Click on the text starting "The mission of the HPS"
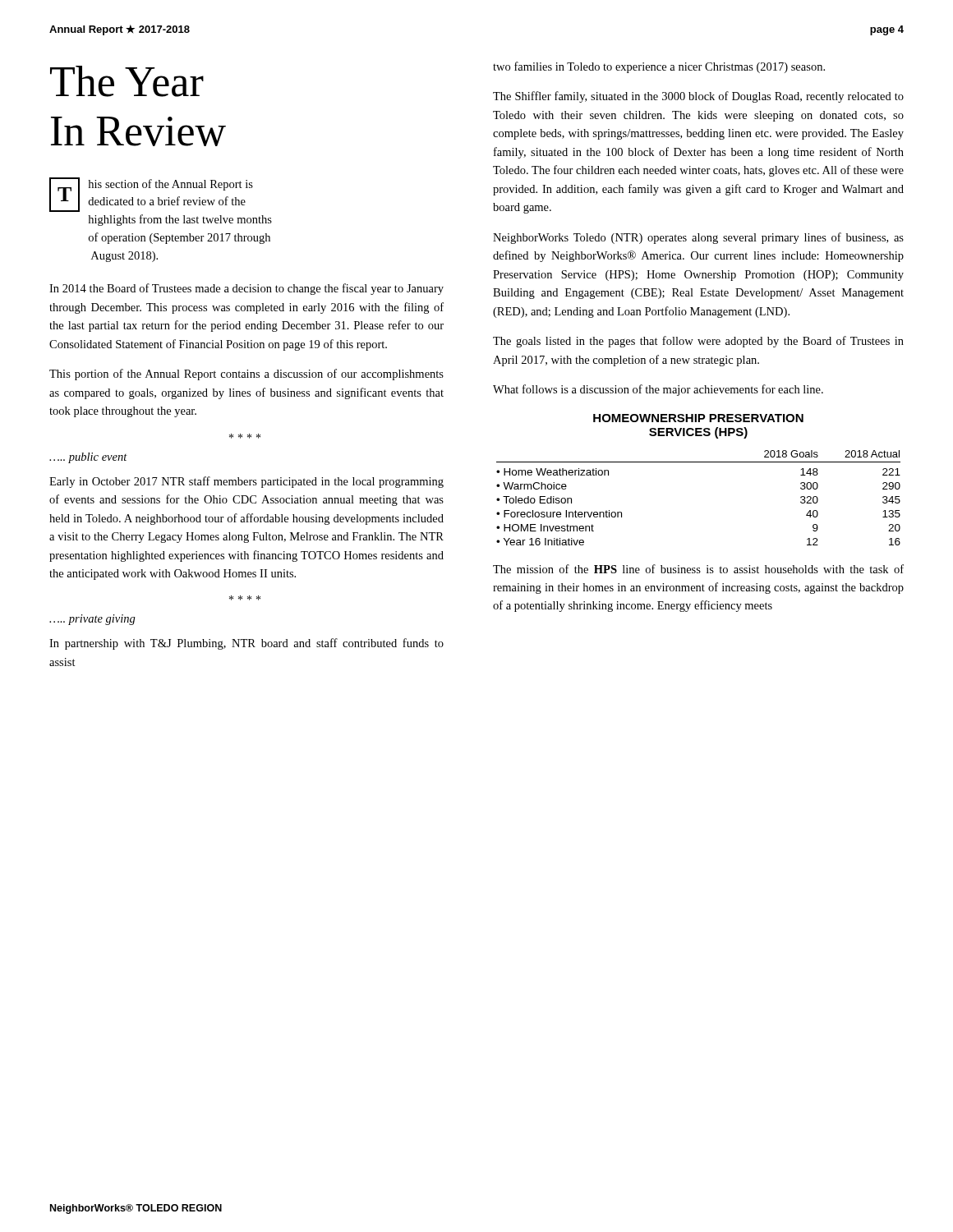The height and width of the screenshot is (1232, 953). coord(698,587)
